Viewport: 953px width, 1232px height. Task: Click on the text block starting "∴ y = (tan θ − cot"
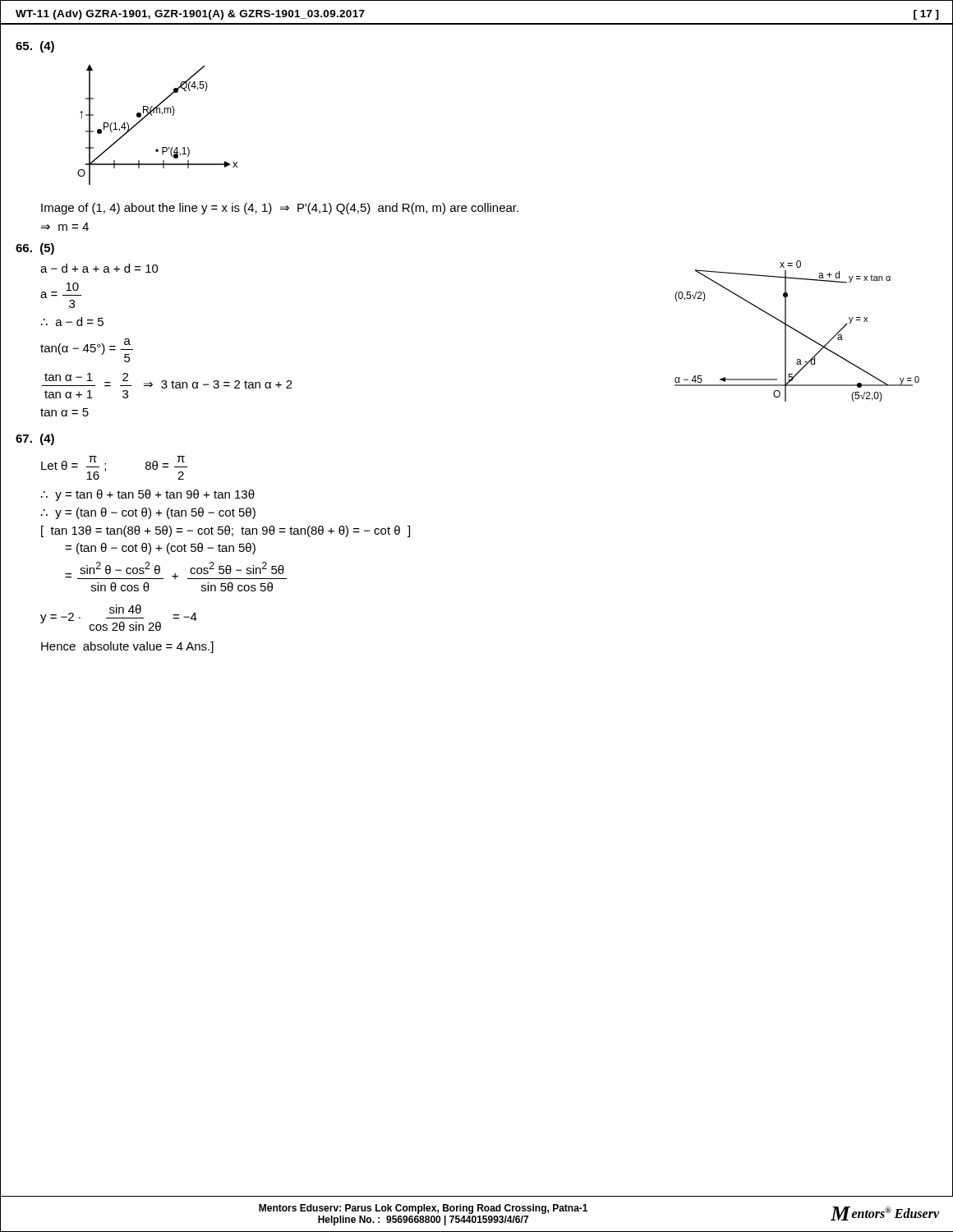148,512
